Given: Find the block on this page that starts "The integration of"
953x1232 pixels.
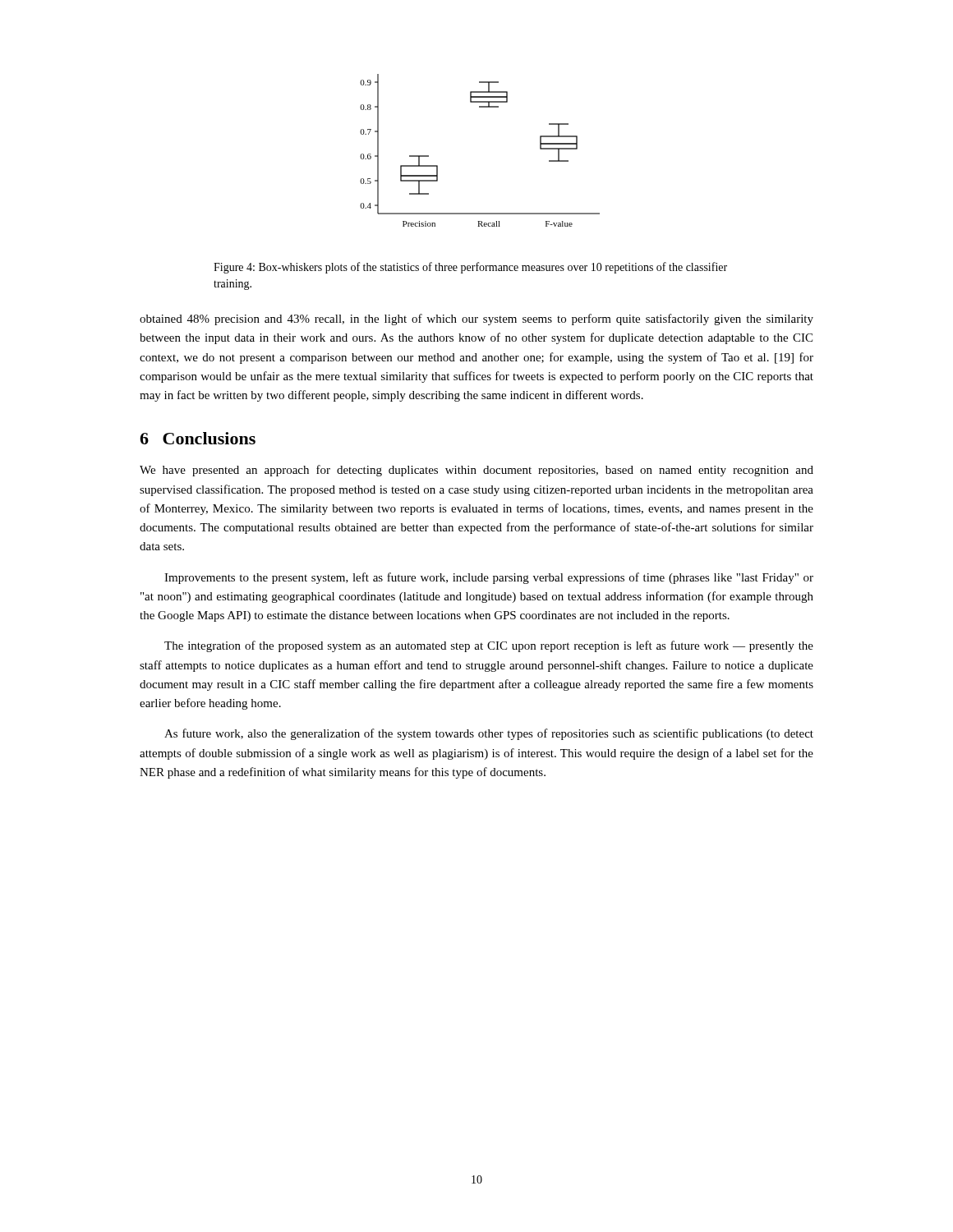Looking at the screenshot, I should click(476, 675).
